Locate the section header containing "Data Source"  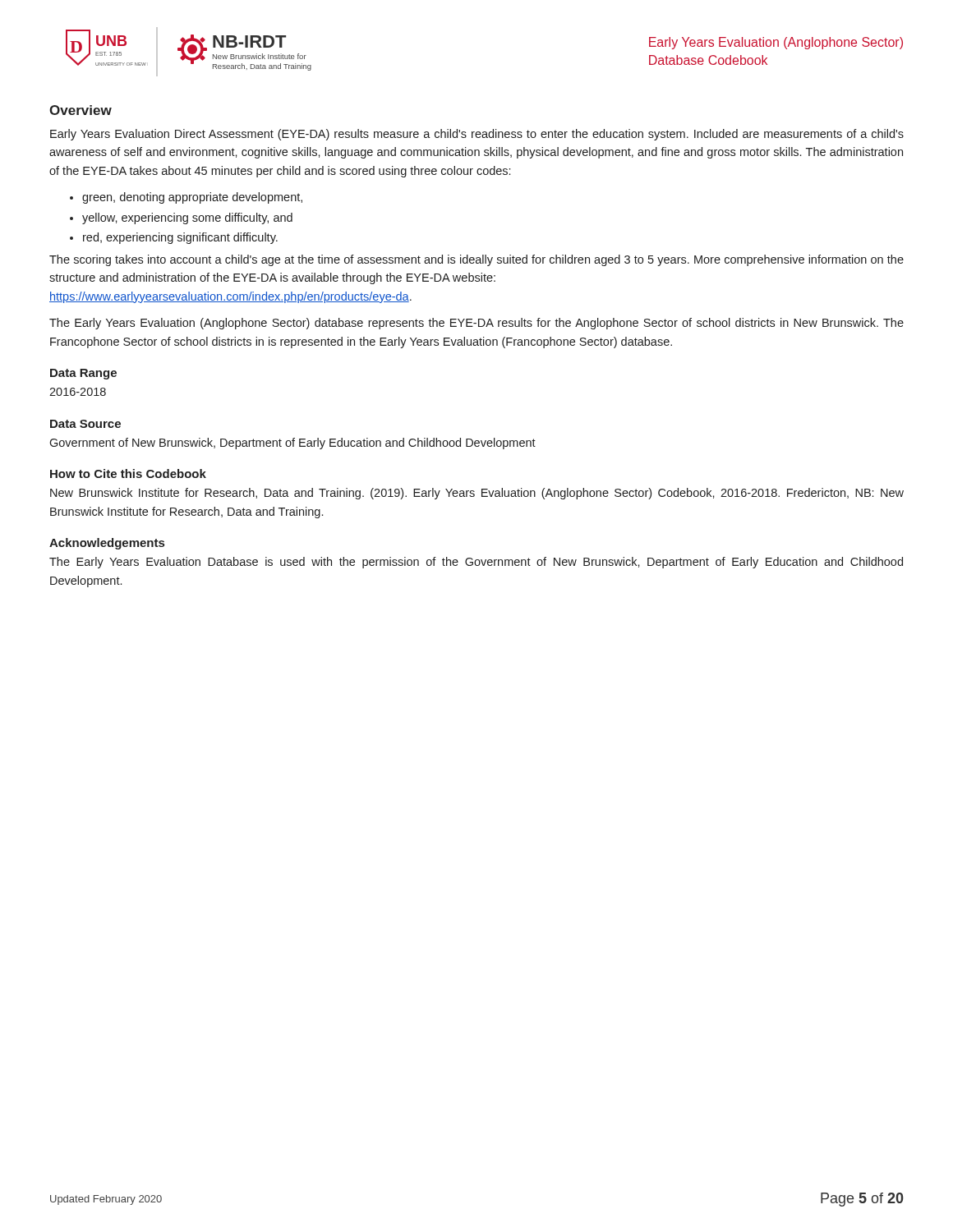pos(85,423)
